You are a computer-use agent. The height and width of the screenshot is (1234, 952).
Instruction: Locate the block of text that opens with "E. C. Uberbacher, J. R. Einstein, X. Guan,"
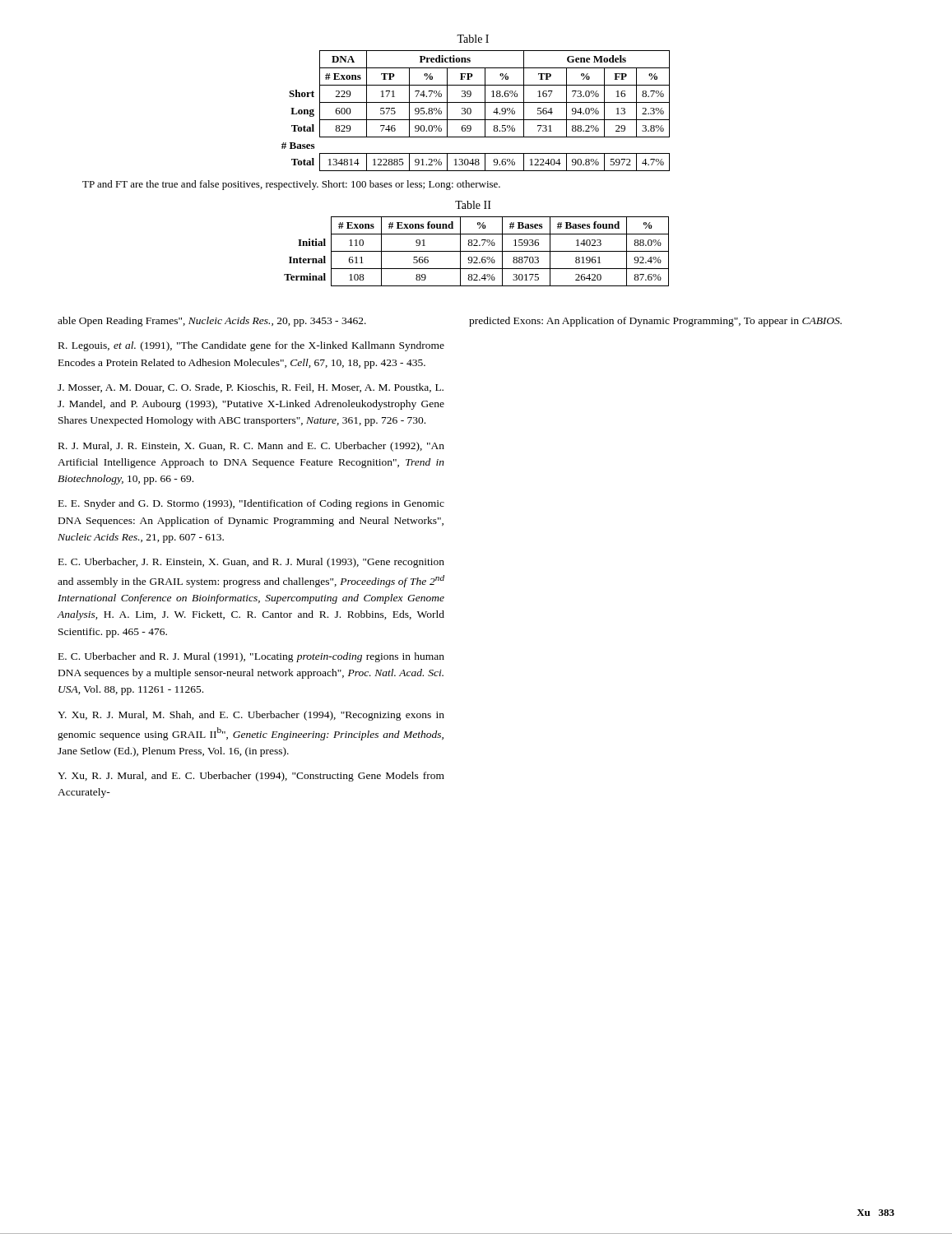251,596
